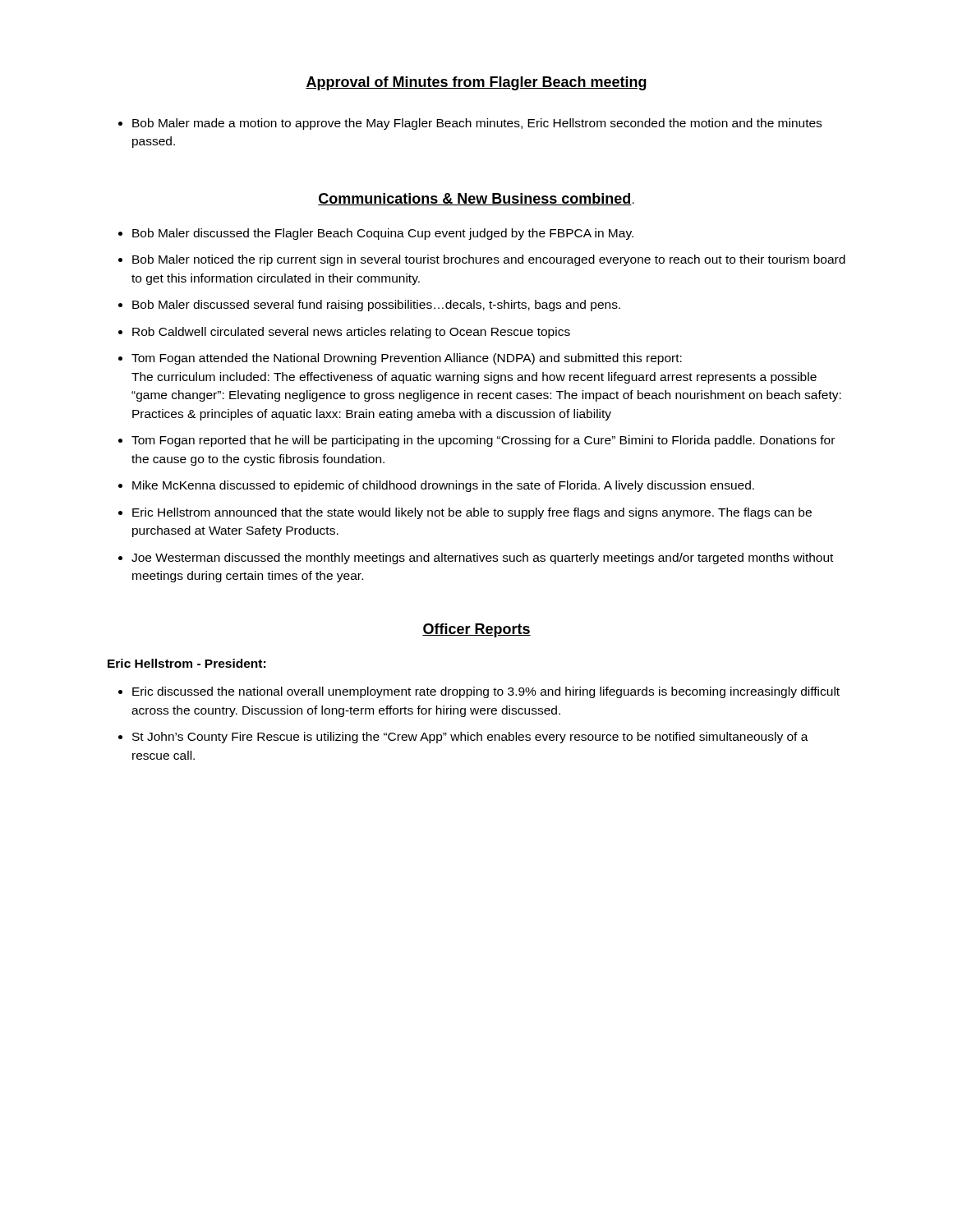The height and width of the screenshot is (1232, 953).
Task: Find the block on this page that starts "Bob Maler made a motion to approve the"
Action: pos(477,132)
